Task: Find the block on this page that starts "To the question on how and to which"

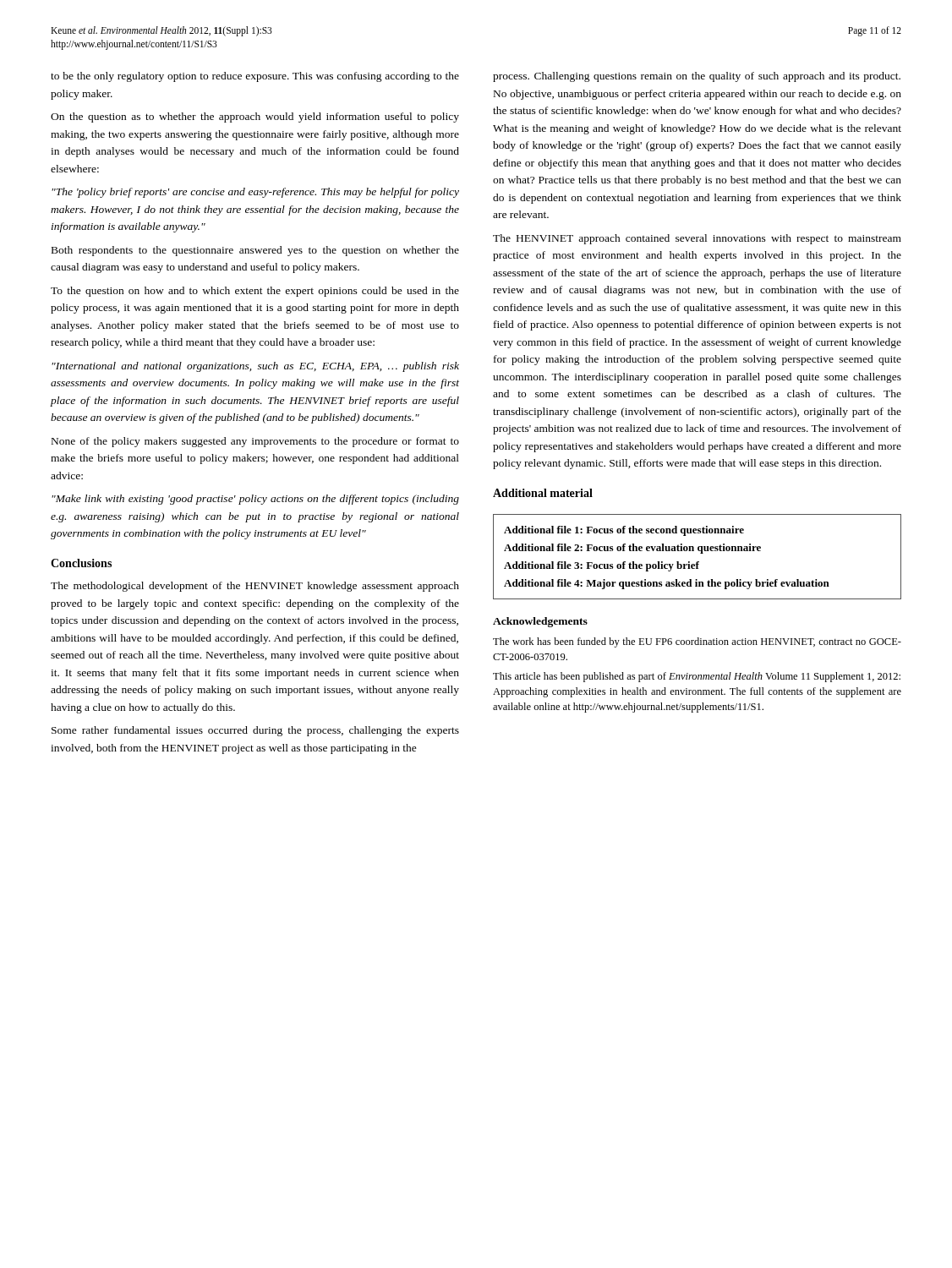Action: pos(255,317)
